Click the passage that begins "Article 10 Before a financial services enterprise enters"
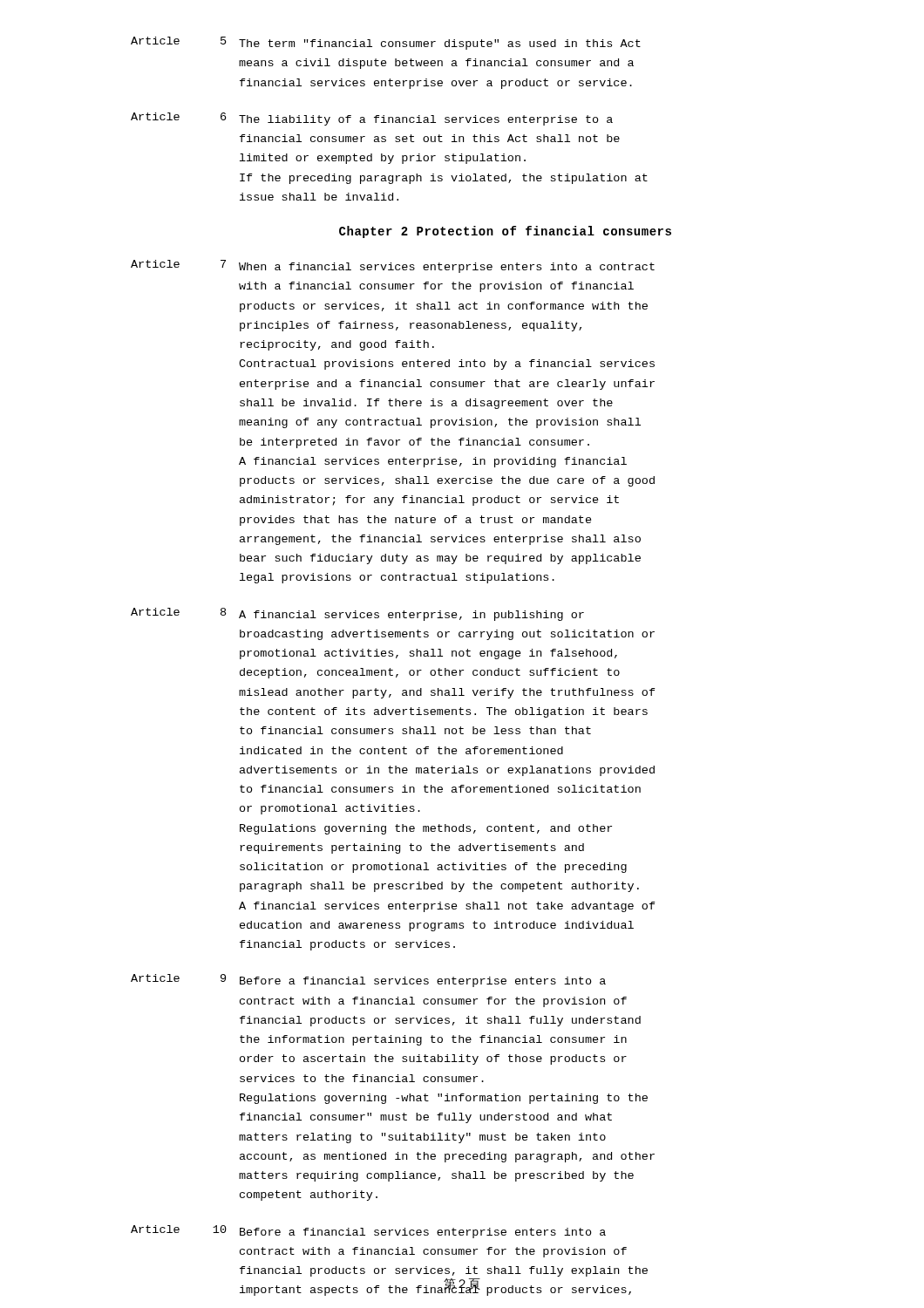 (x=506, y=1262)
